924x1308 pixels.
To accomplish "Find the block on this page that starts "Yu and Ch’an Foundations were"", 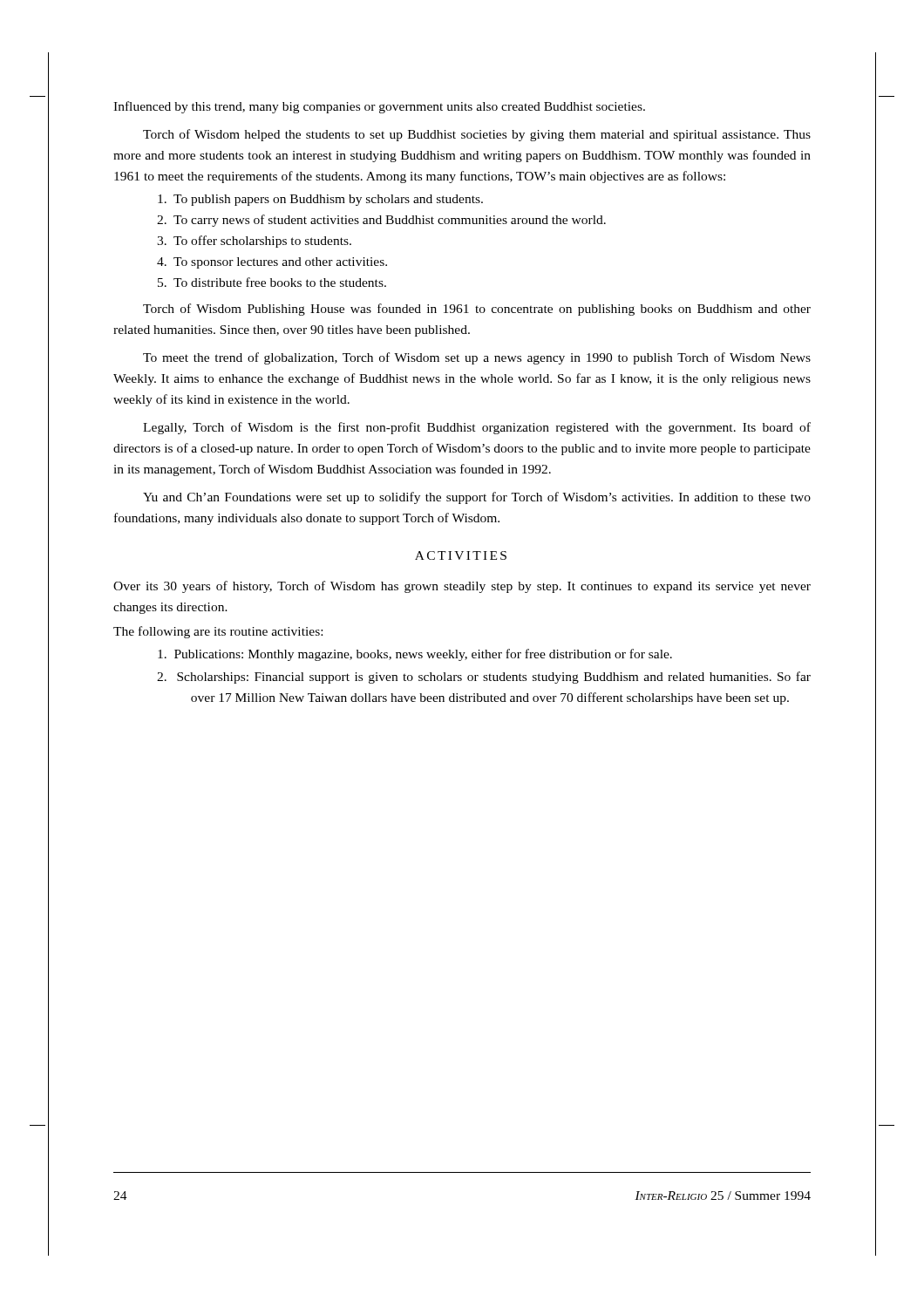I will tap(462, 507).
